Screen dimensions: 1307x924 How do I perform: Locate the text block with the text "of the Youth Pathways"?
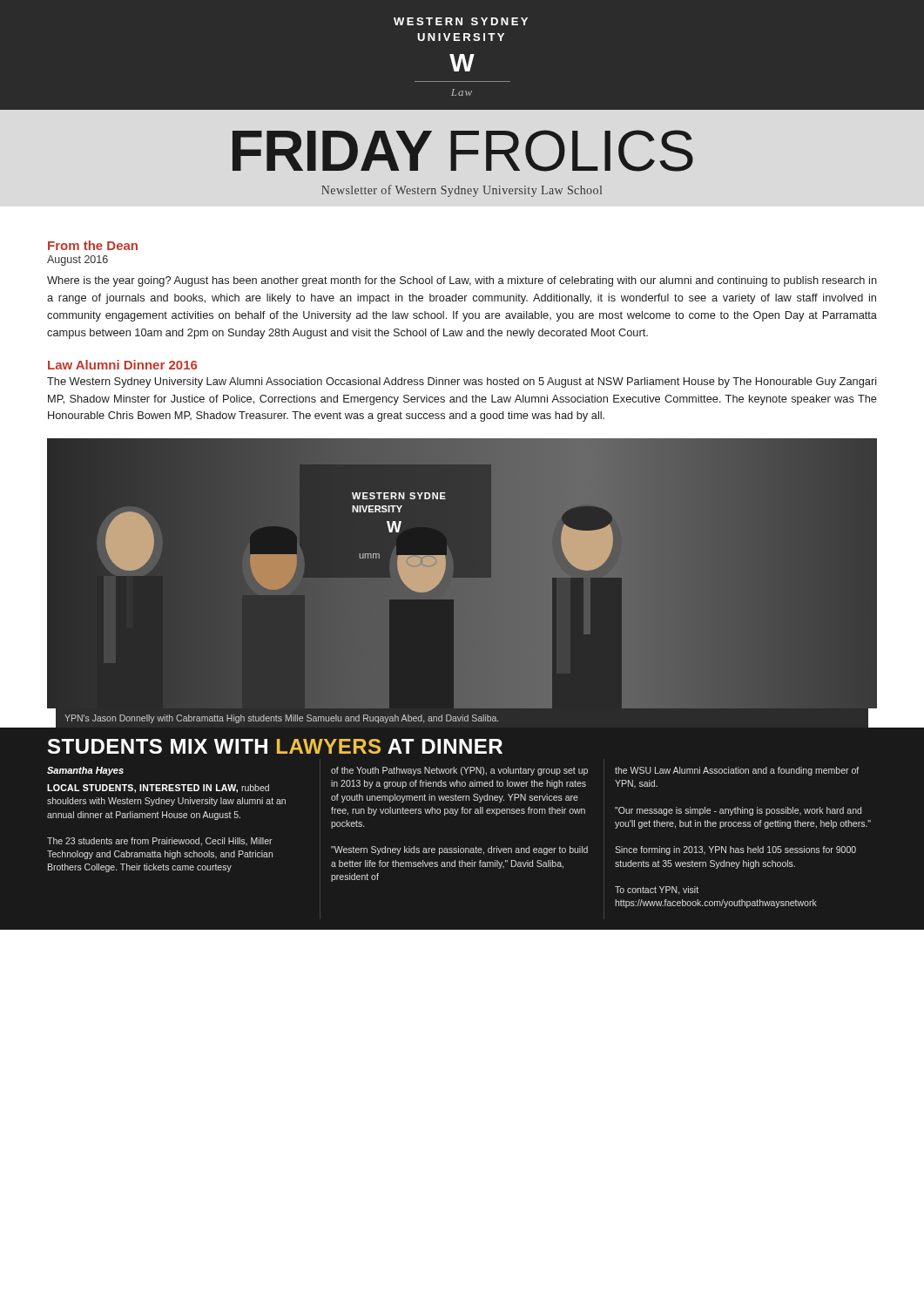(460, 823)
